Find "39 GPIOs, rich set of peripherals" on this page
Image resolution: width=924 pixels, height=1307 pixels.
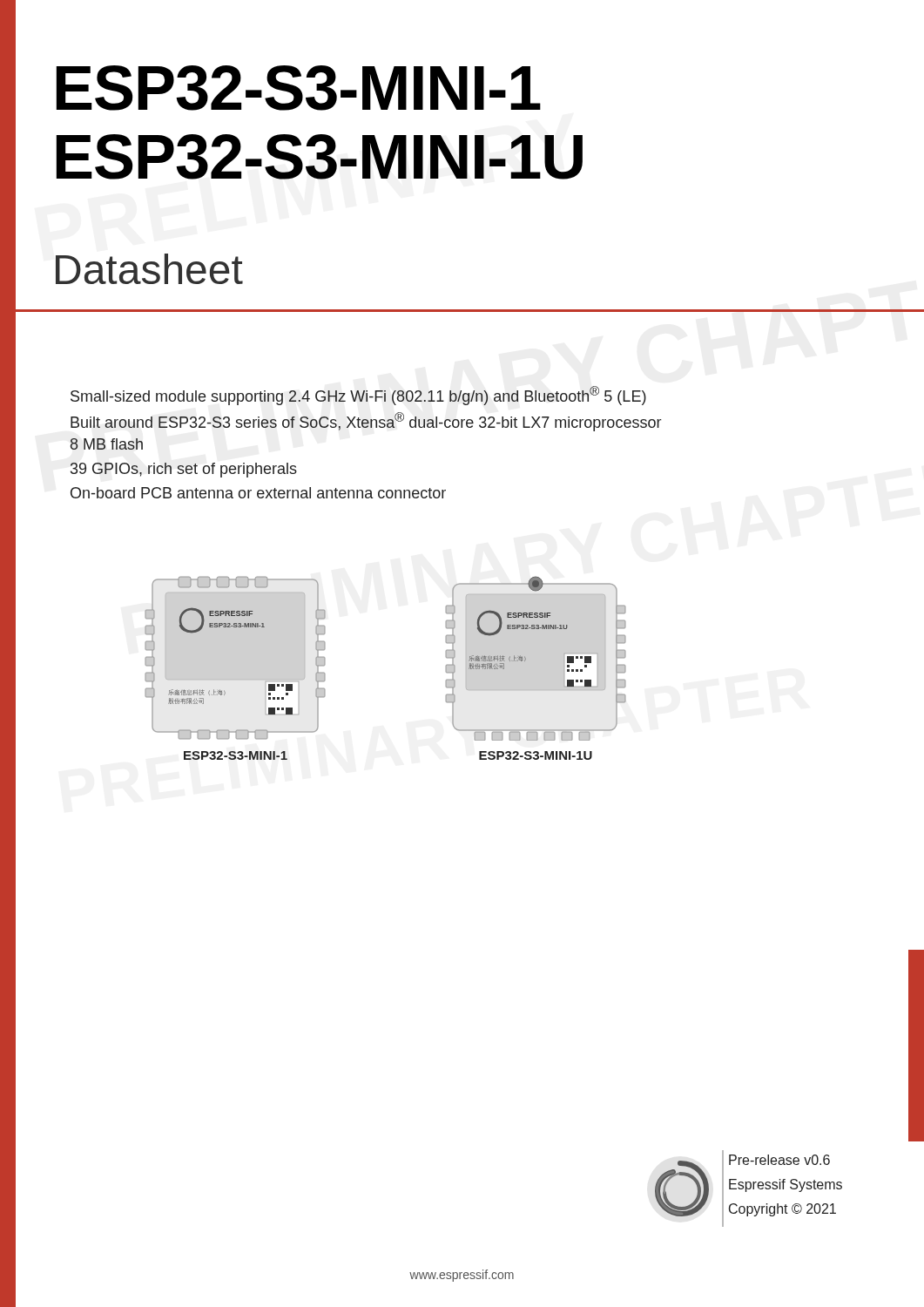coord(183,469)
